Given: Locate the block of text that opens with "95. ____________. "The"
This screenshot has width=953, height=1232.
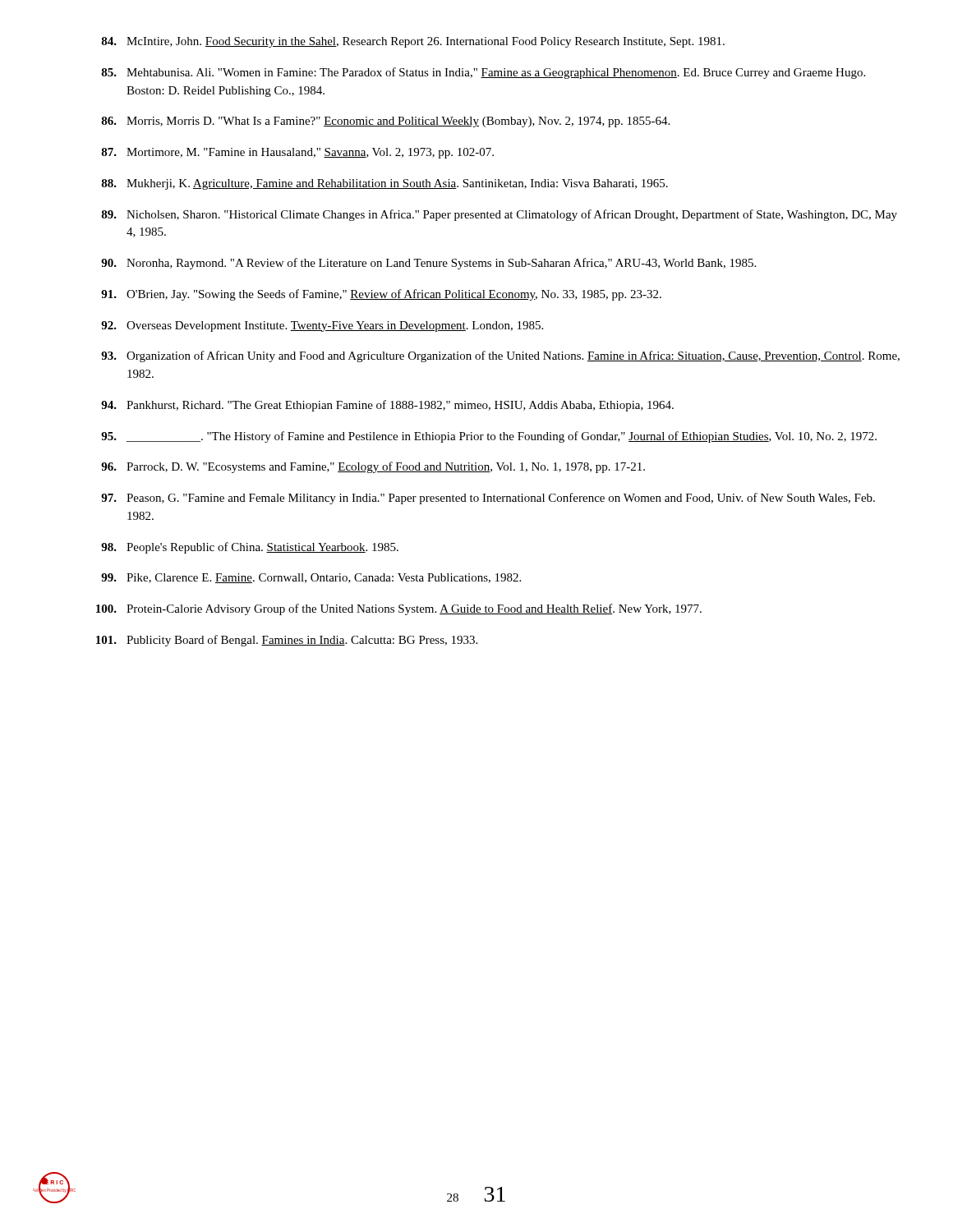Looking at the screenshot, I should coord(489,436).
